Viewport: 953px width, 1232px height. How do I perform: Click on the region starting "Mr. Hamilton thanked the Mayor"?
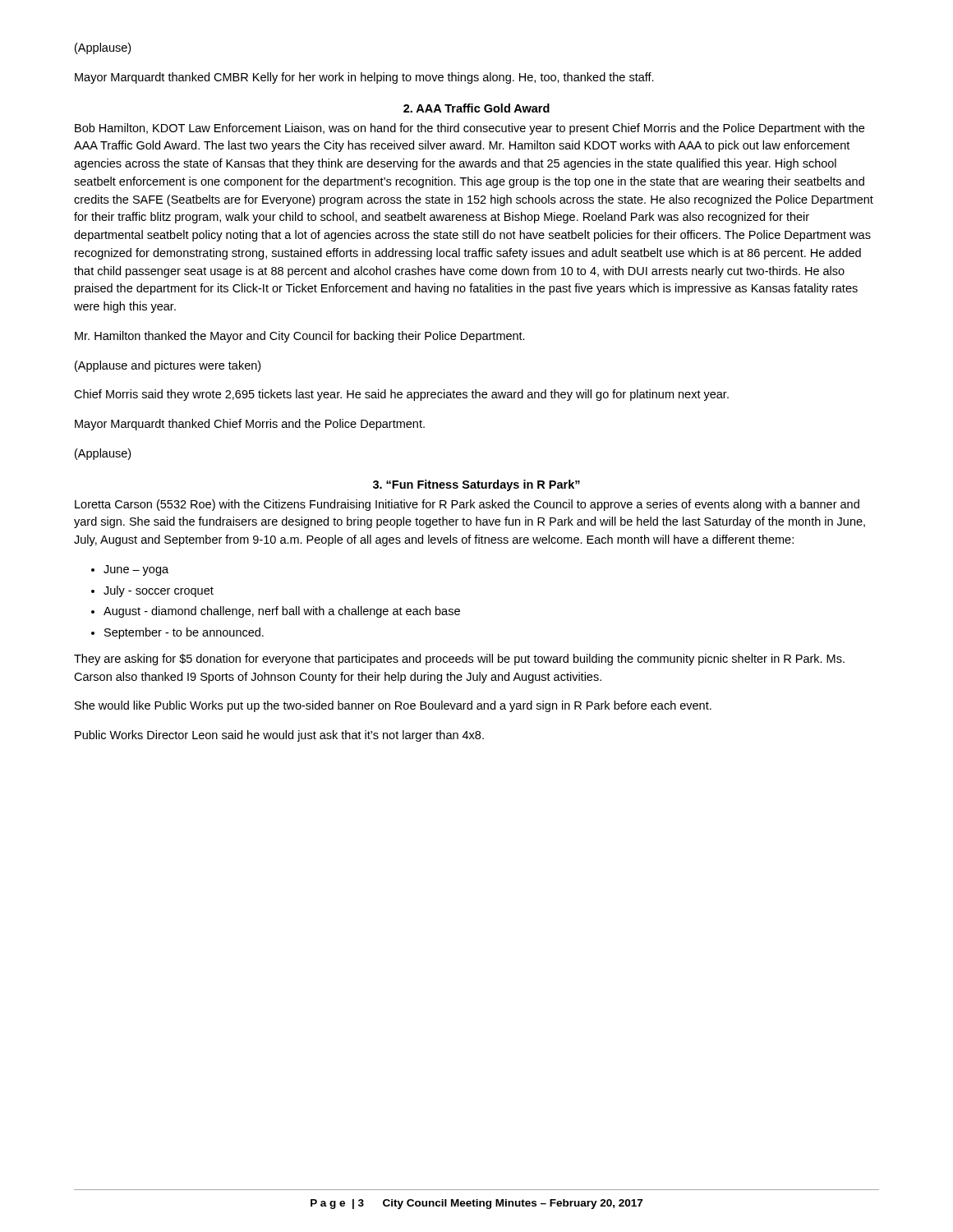300,336
